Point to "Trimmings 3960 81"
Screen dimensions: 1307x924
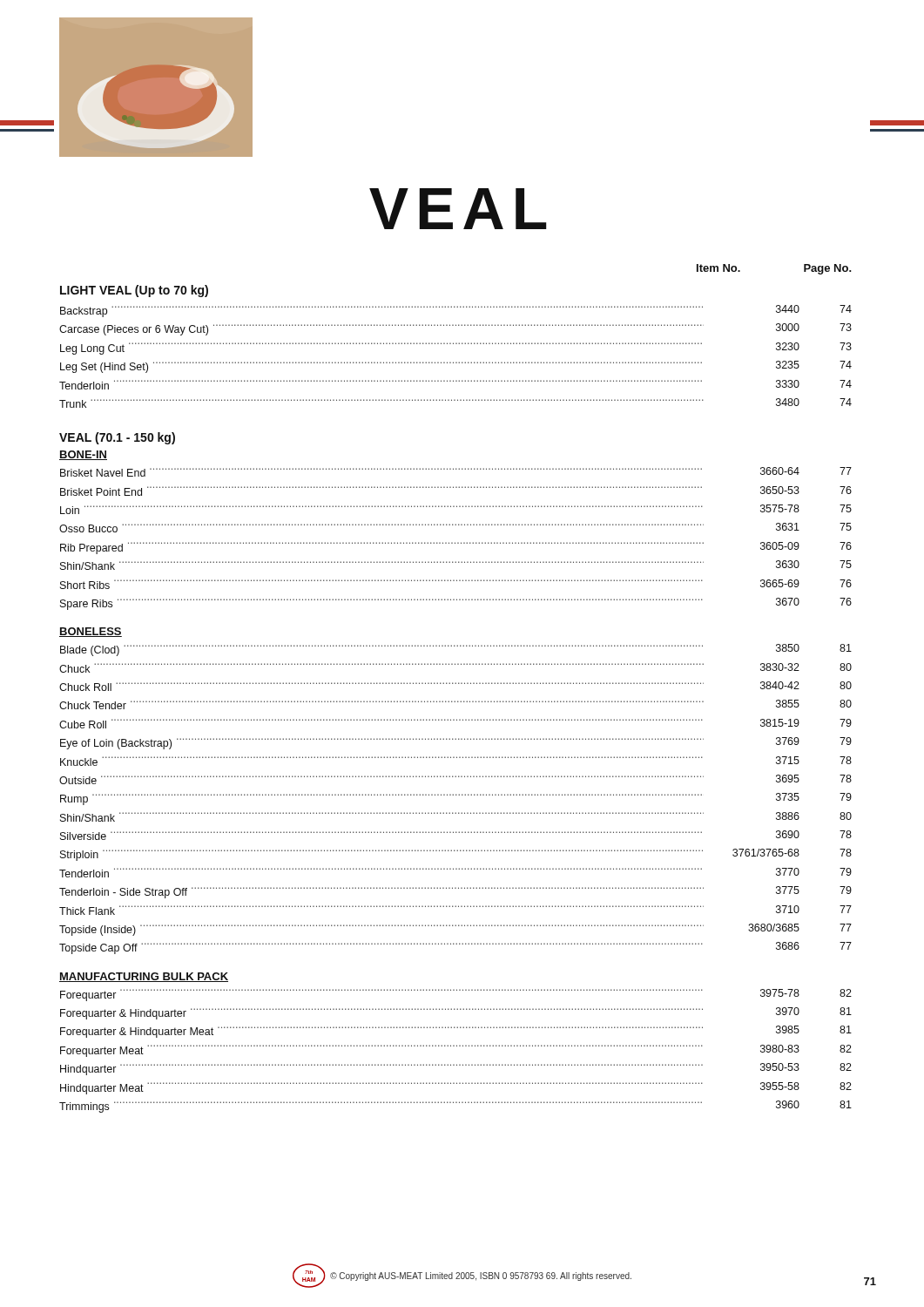tap(455, 1106)
